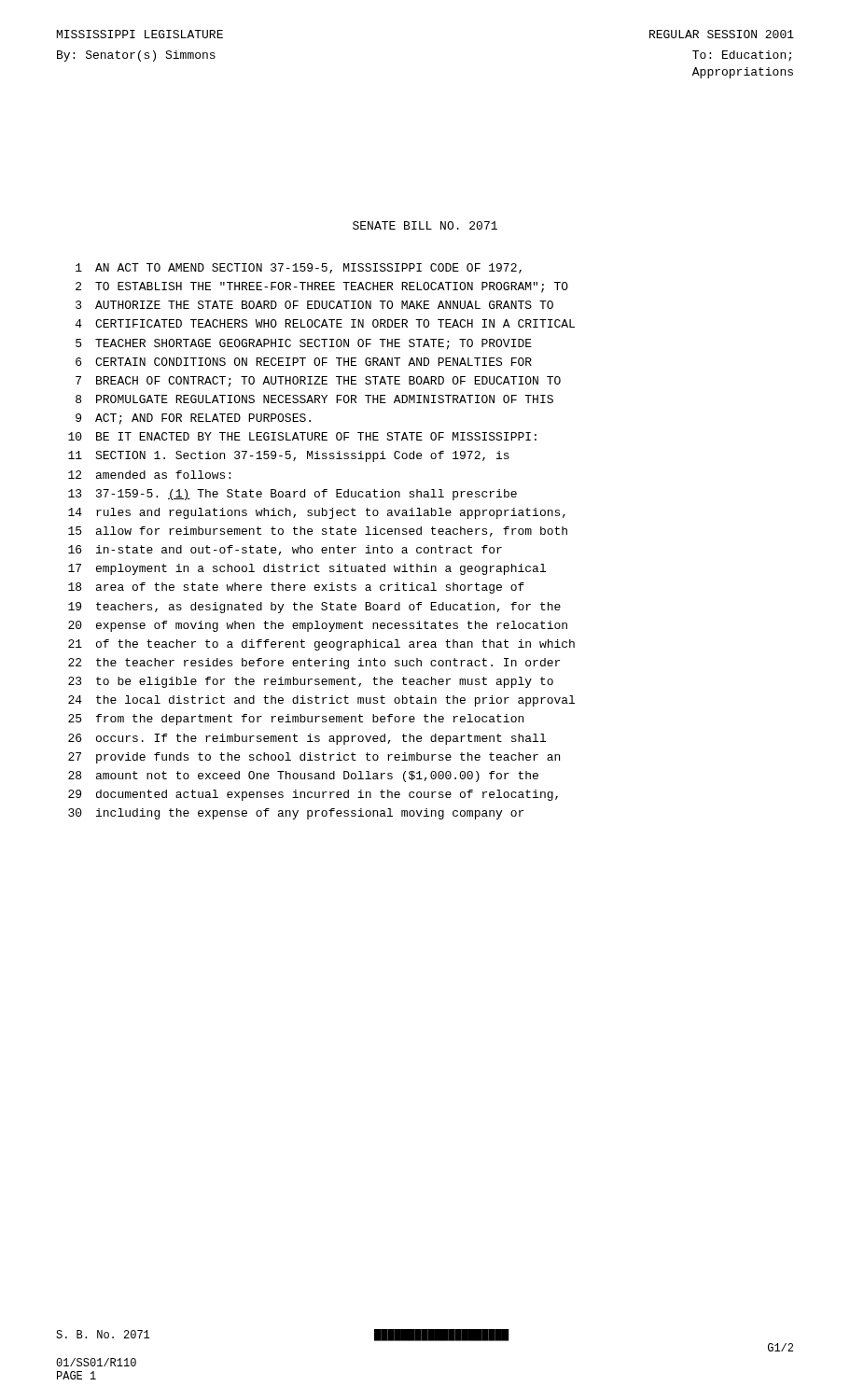Point to the element starting "SENATE BILL NO. 2071"

425,226
